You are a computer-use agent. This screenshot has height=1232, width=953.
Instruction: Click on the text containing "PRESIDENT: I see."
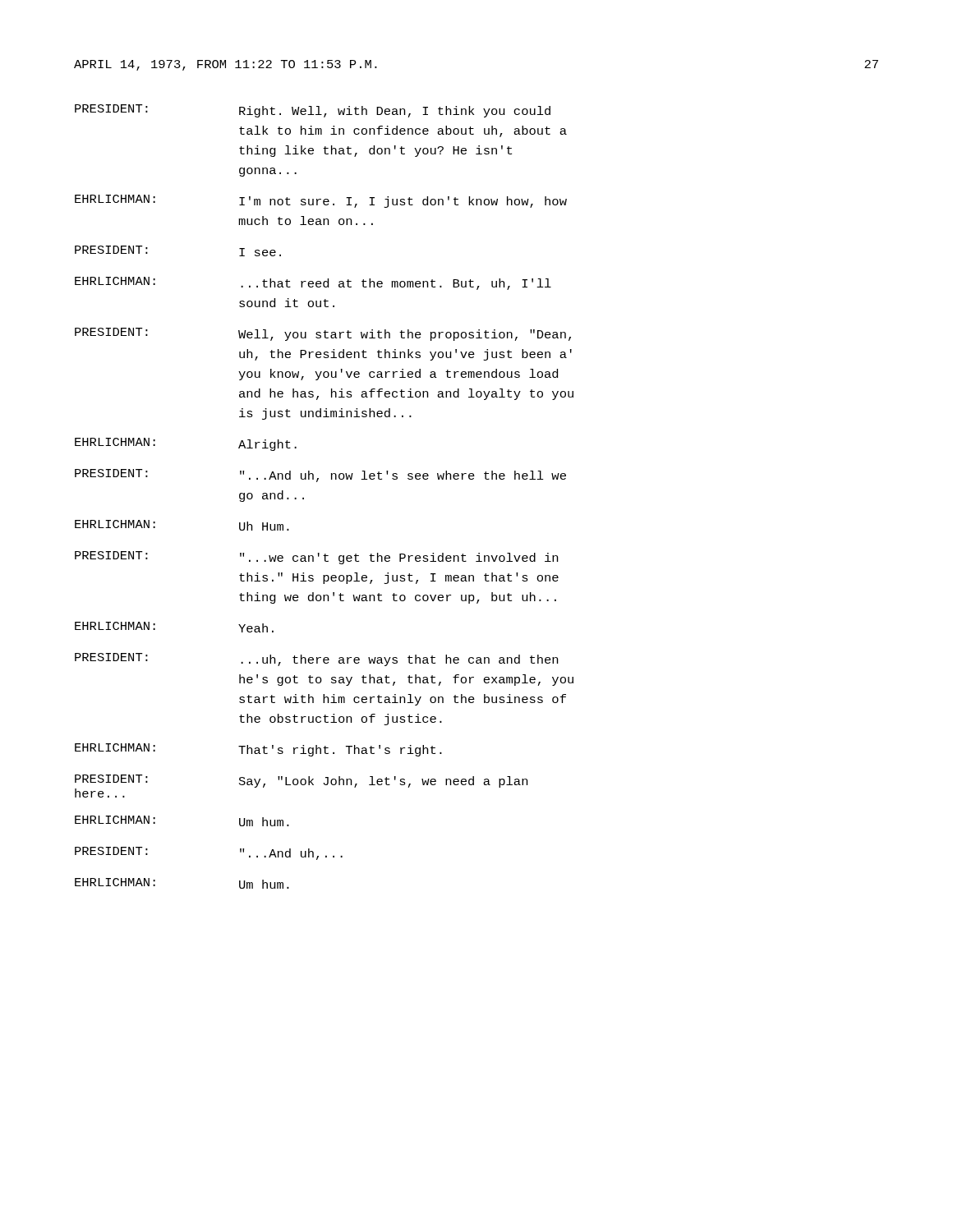click(x=108, y=251)
